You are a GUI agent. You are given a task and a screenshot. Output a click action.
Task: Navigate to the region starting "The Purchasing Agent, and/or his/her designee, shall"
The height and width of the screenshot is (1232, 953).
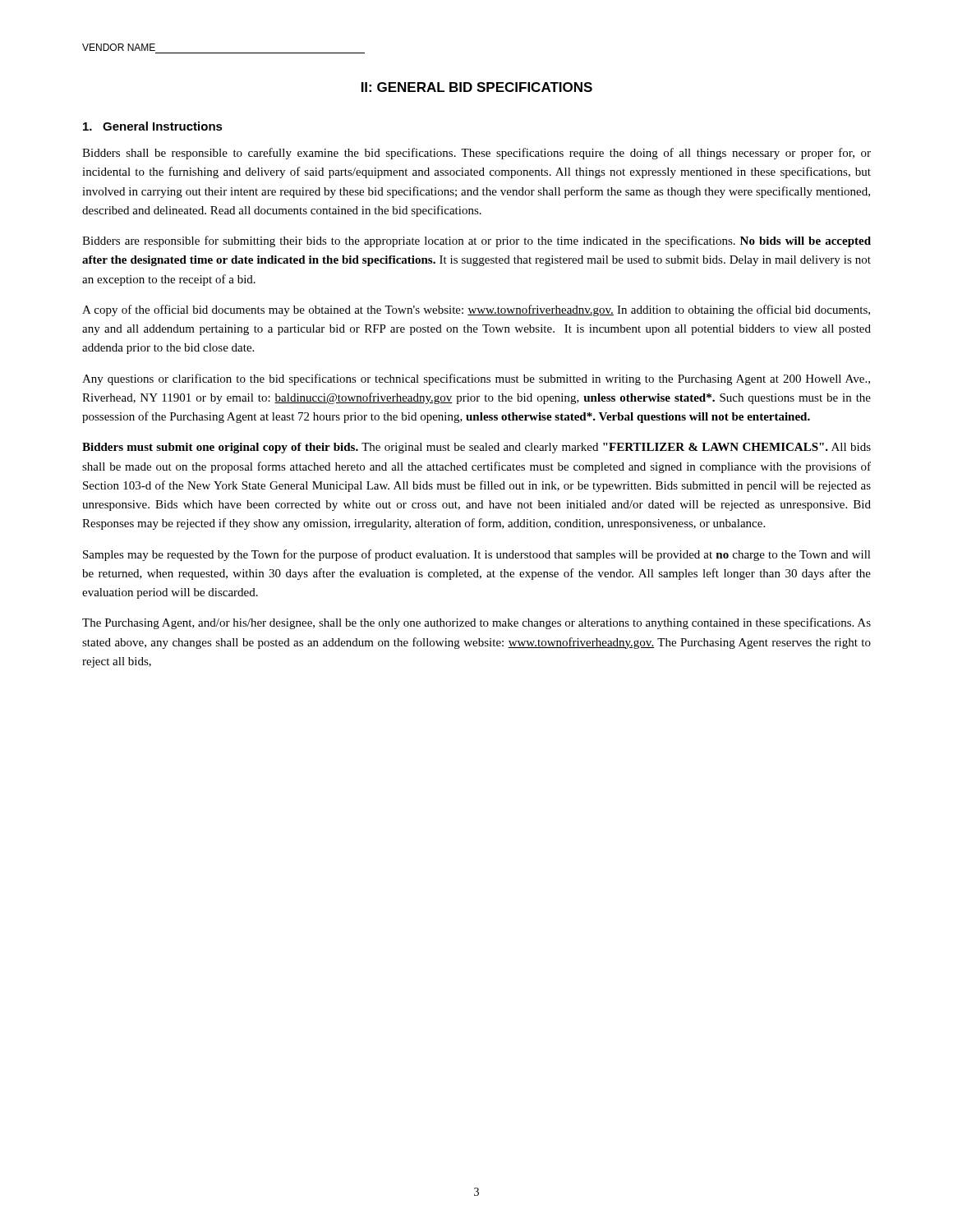coord(476,642)
